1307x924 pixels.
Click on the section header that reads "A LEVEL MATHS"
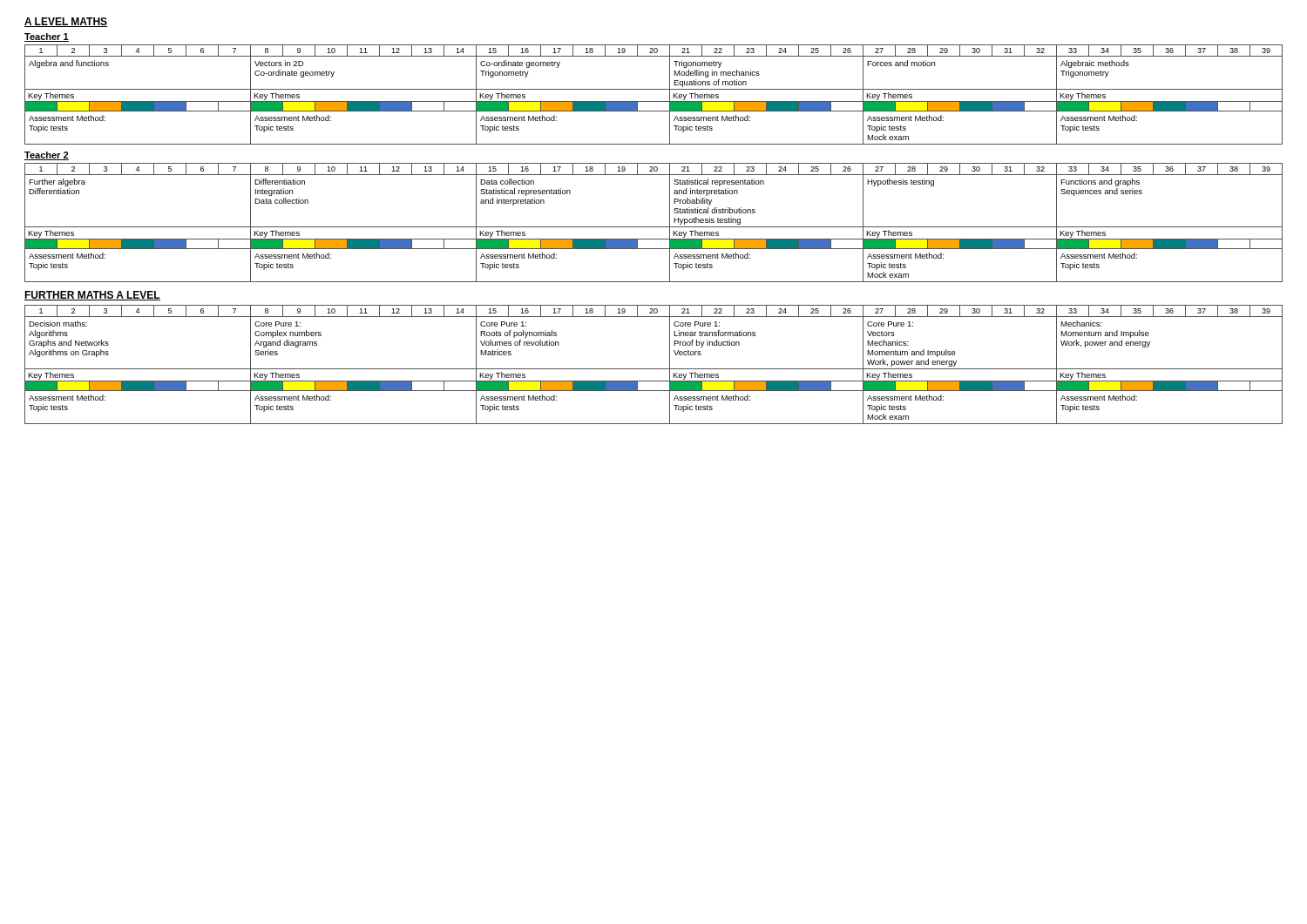point(66,22)
